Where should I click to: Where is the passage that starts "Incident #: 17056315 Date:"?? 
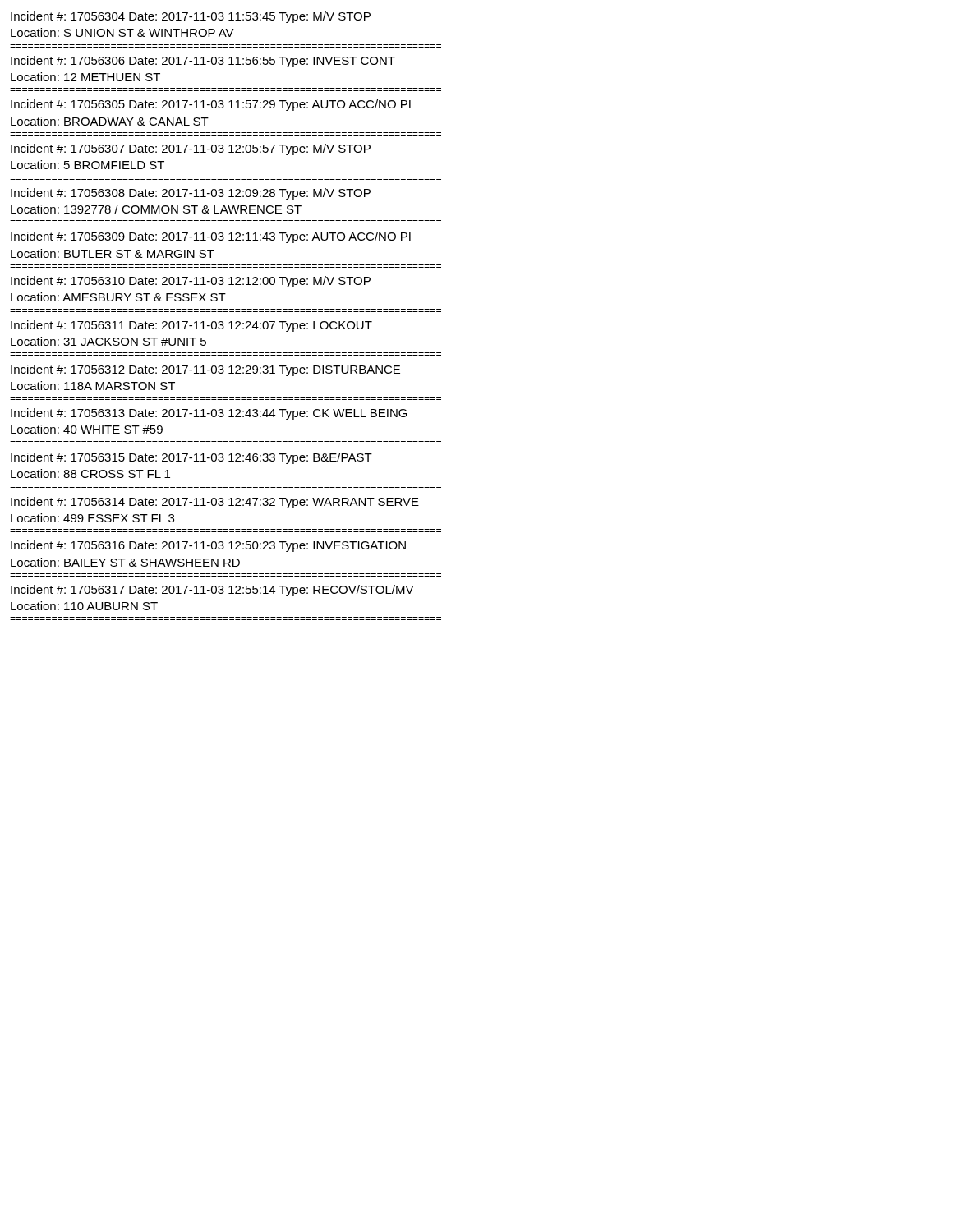click(x=191, y=458)
